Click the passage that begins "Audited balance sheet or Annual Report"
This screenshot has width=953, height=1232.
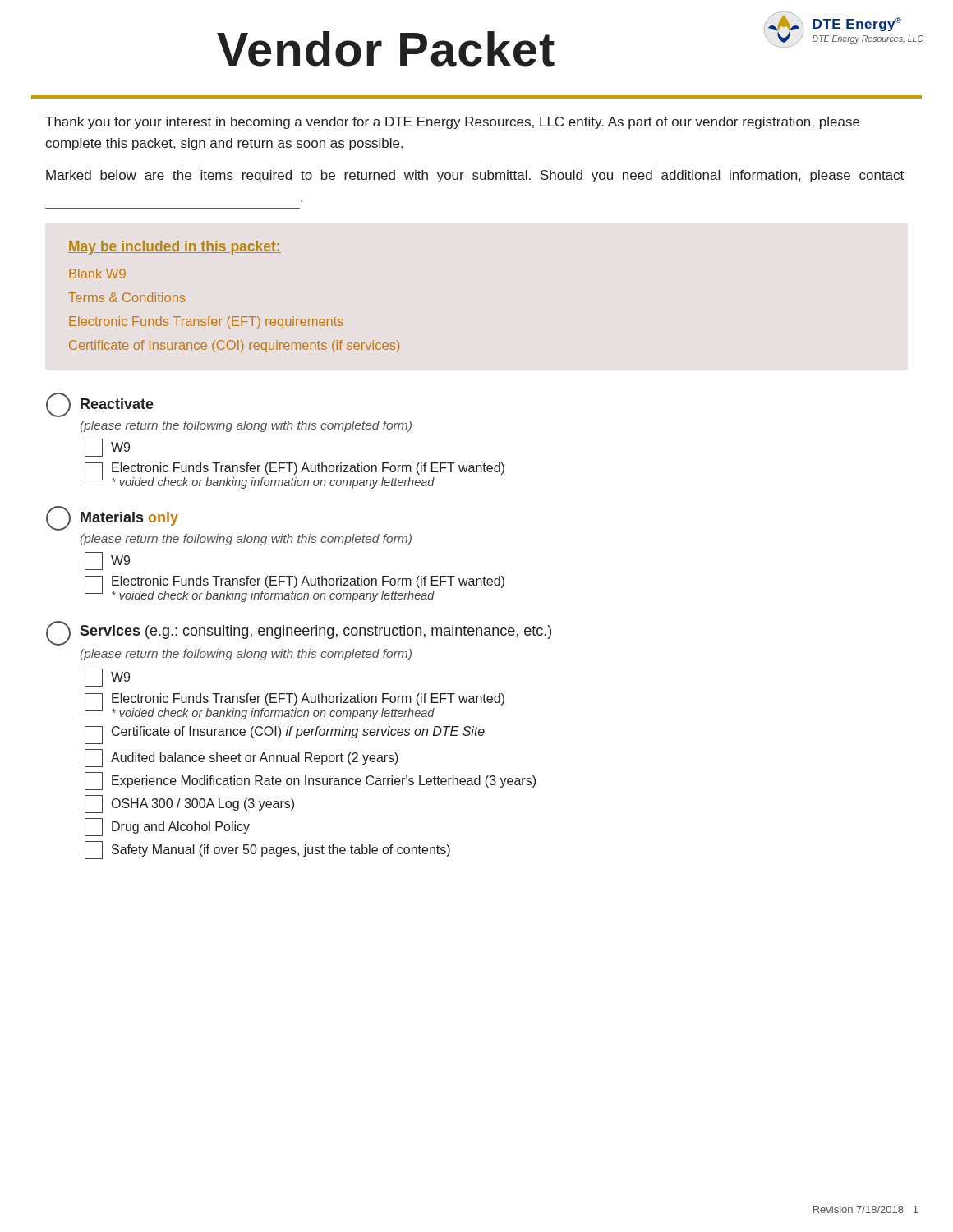click(255, 758)
